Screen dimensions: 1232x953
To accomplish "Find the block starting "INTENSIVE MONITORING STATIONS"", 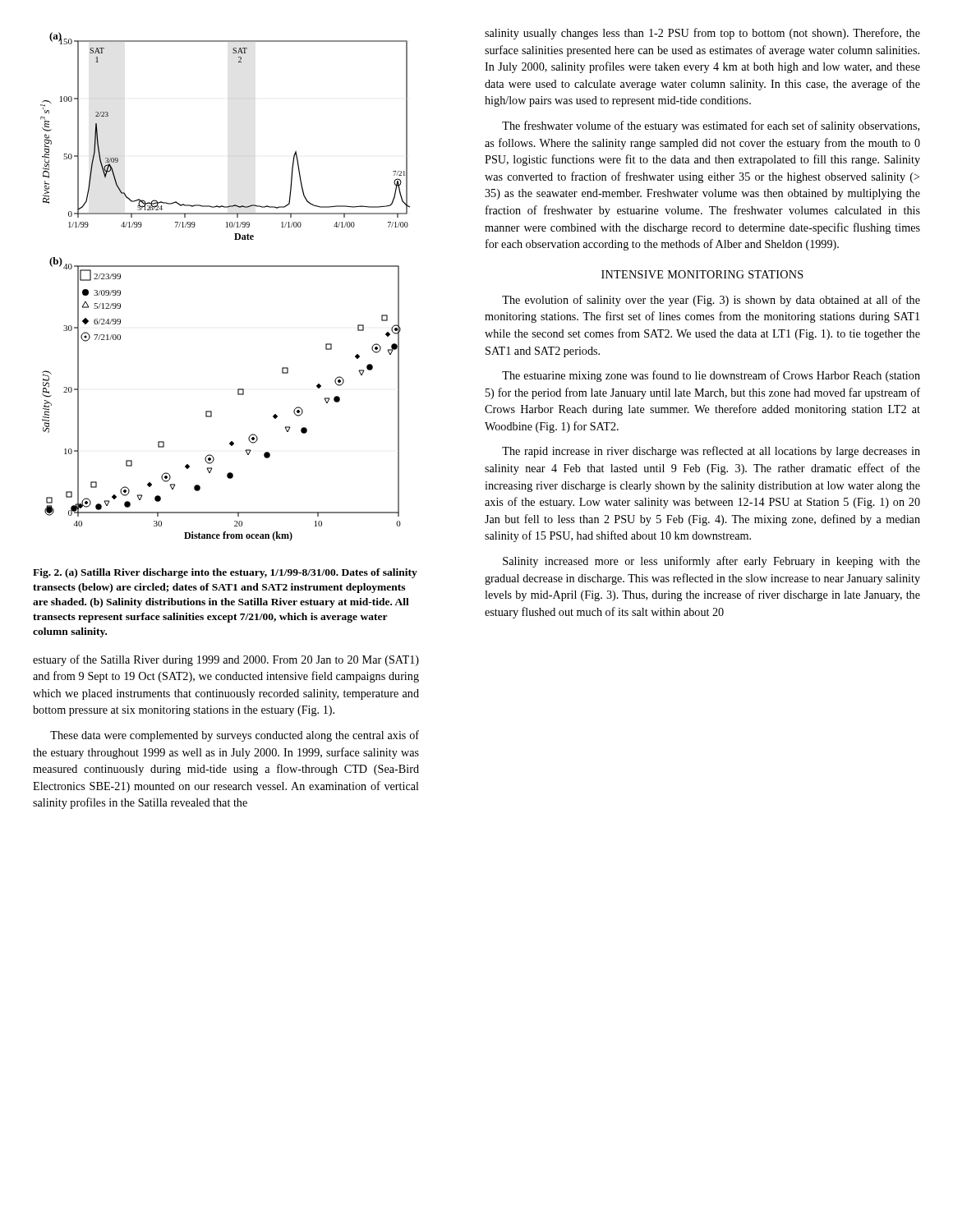I will (702, 274).
